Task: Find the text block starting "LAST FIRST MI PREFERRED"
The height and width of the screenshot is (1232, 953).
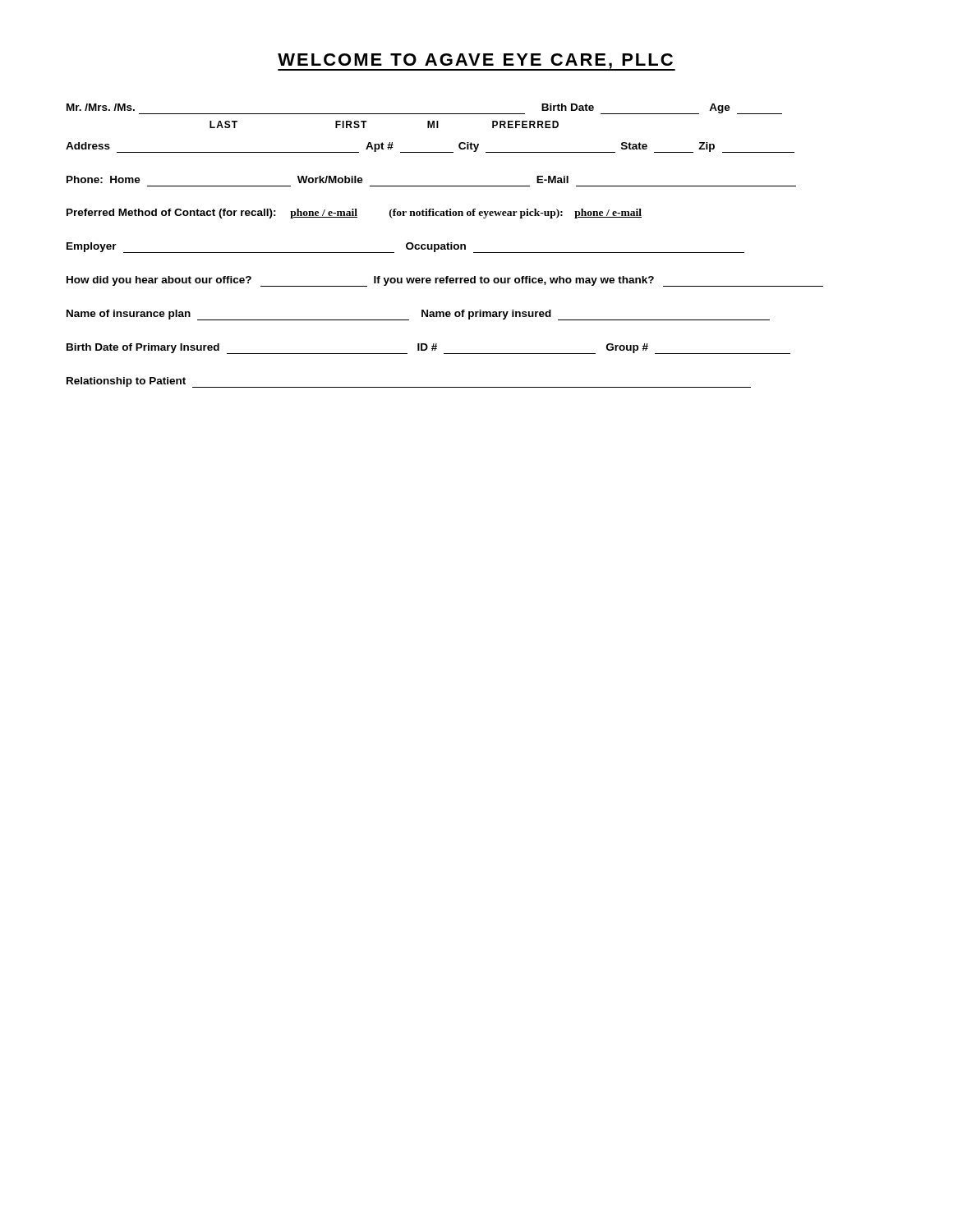Action: [372, 125]
